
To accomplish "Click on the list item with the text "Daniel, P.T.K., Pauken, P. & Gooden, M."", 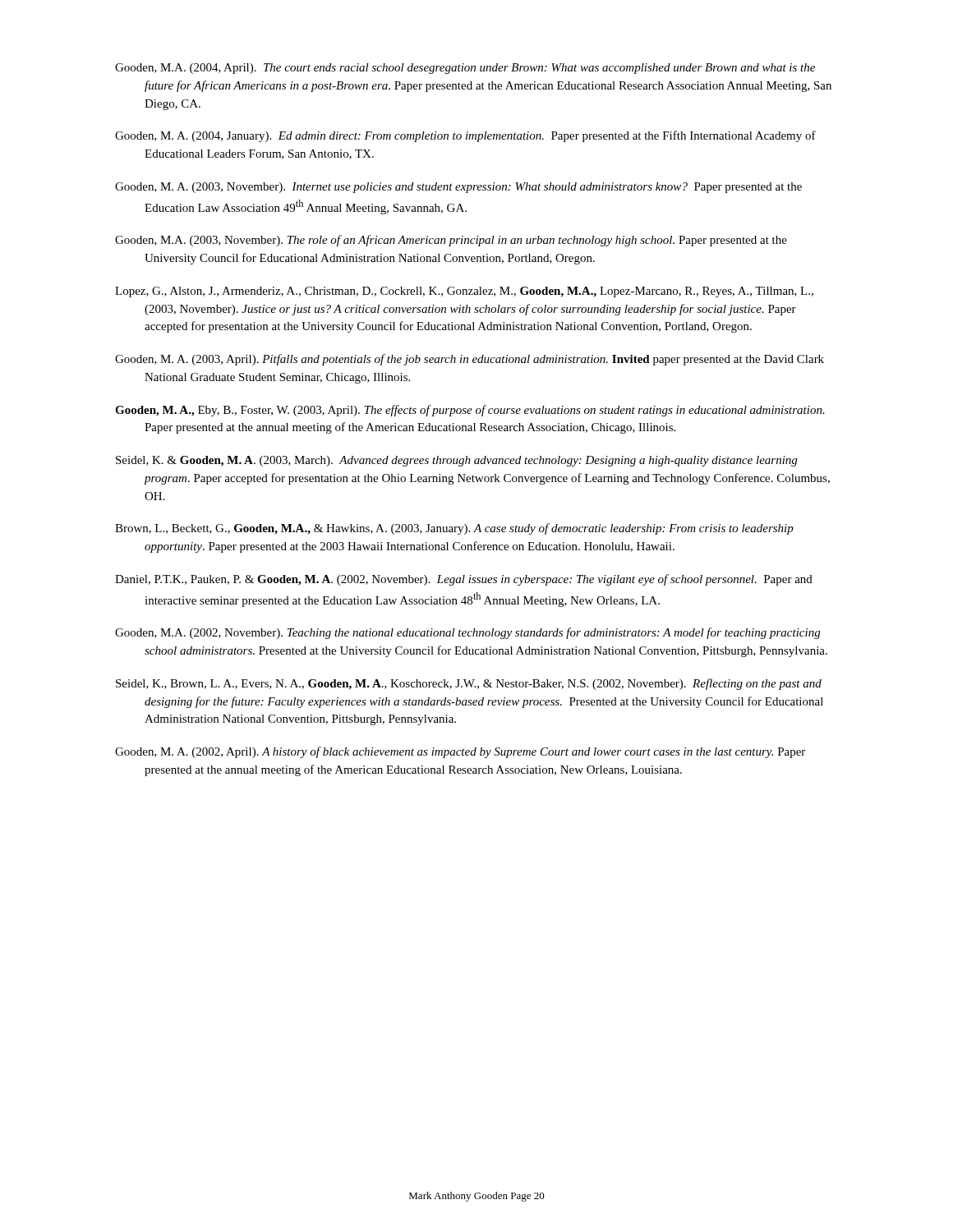I will (464, 589).
